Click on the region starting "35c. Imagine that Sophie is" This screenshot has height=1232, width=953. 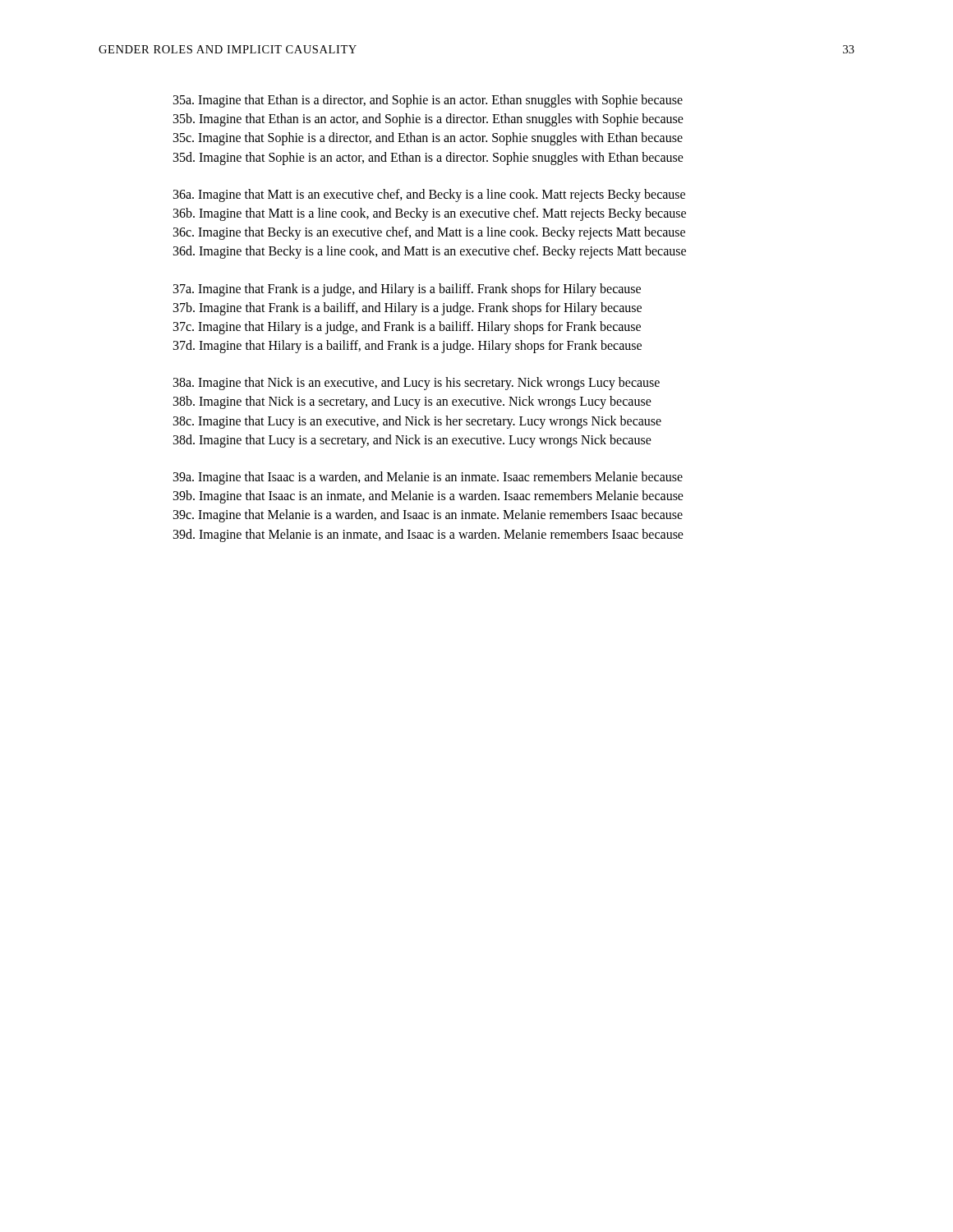(428, 138)
